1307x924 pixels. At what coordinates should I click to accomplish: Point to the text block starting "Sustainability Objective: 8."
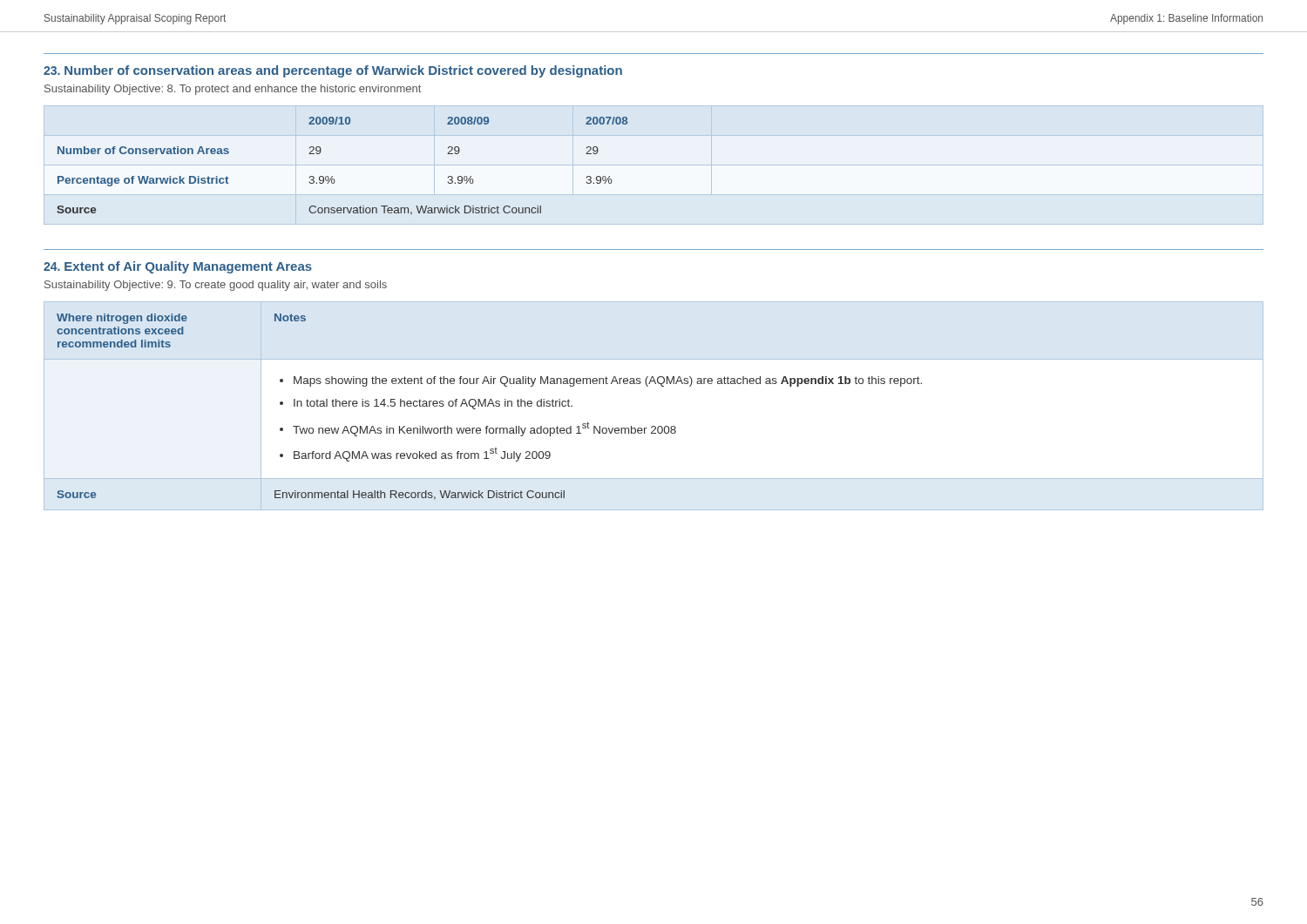(x=232, y=88)
